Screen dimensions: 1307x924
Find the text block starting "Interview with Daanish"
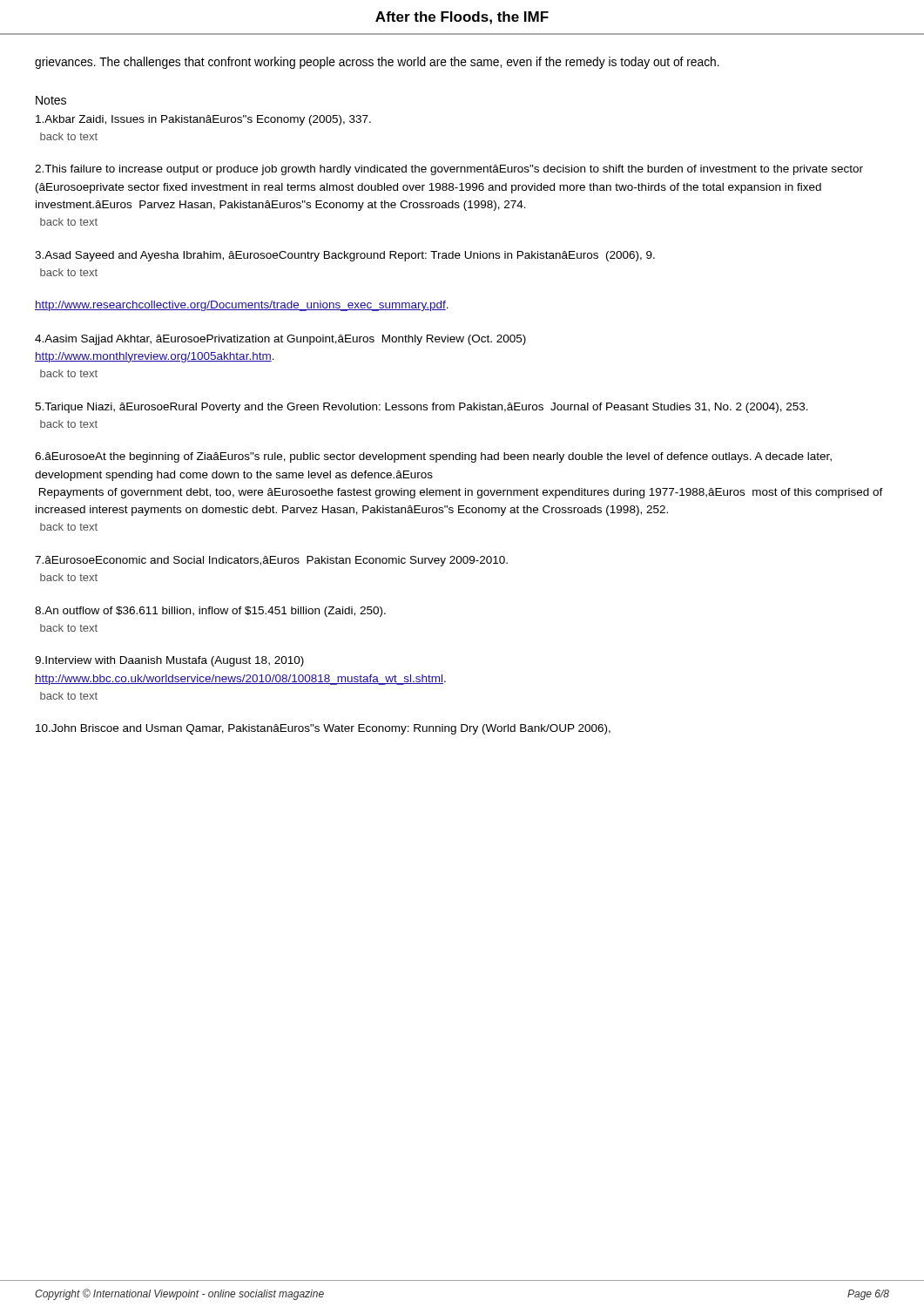click(x=169, y=661)
